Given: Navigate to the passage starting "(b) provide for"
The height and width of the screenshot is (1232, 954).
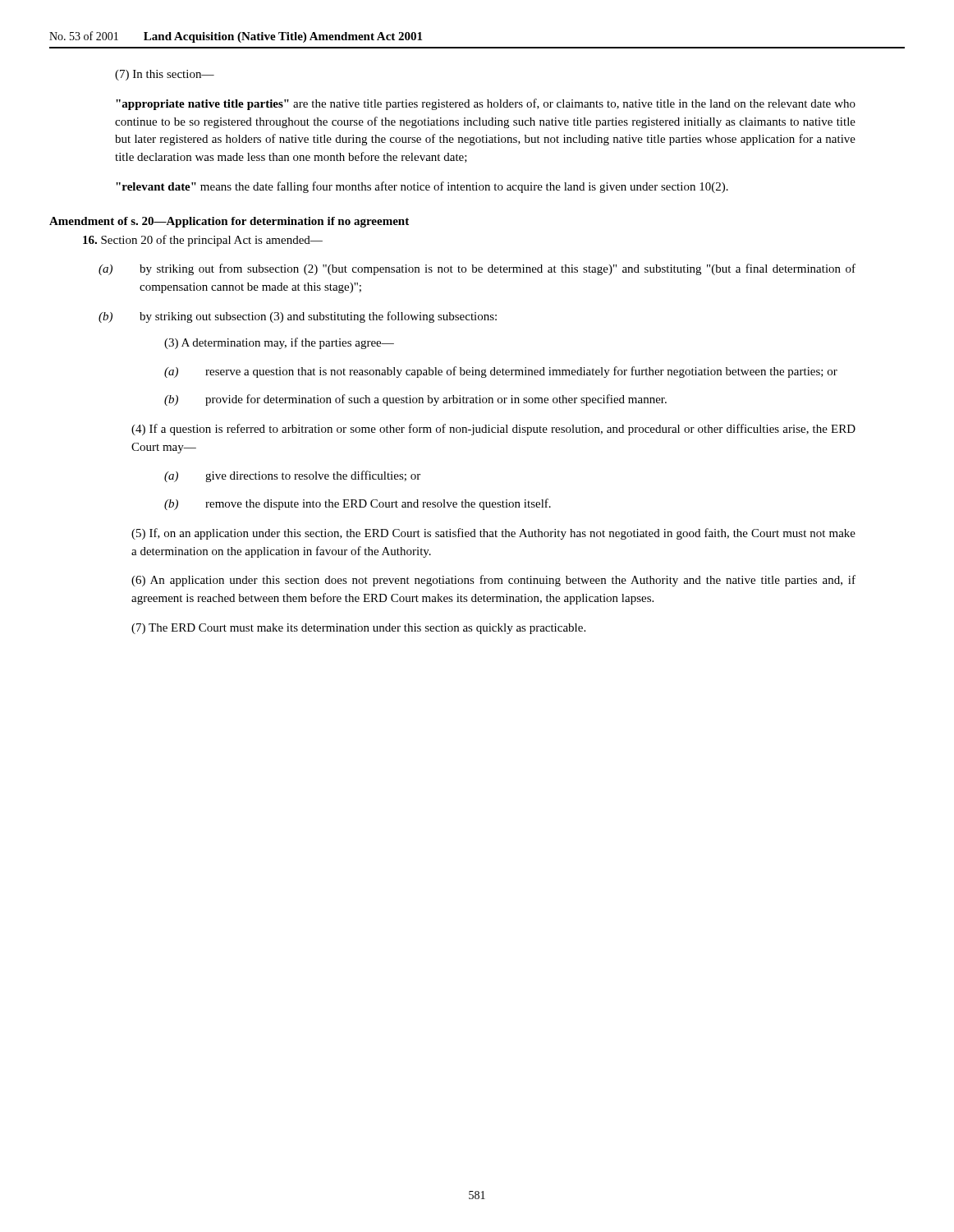Looking at the screenshot, I should [510, 400].
